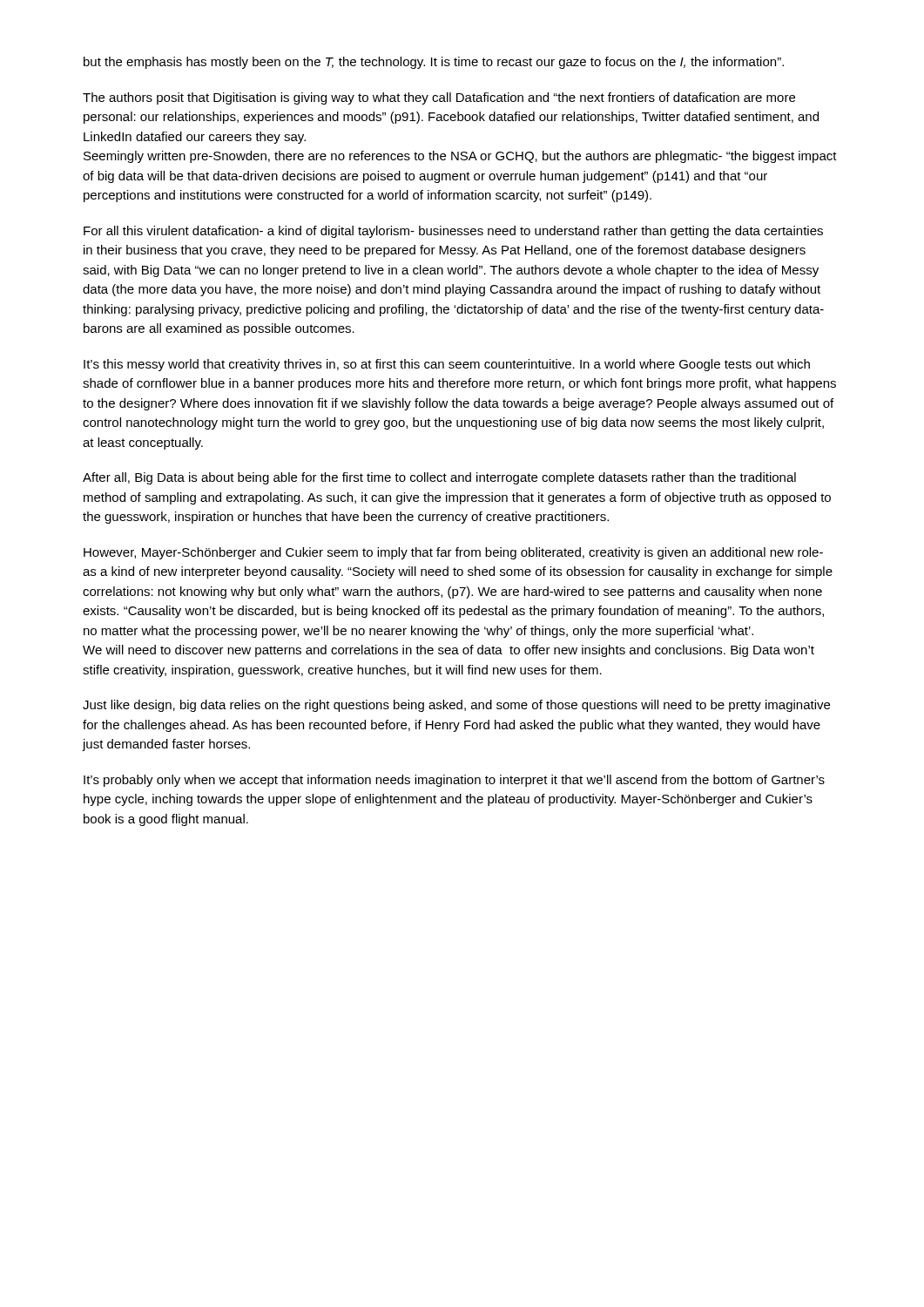Locate the block of text that opens with "It’s probably only when we"
This screenshot has width=924, height=1307.
[x=460, y=799]
